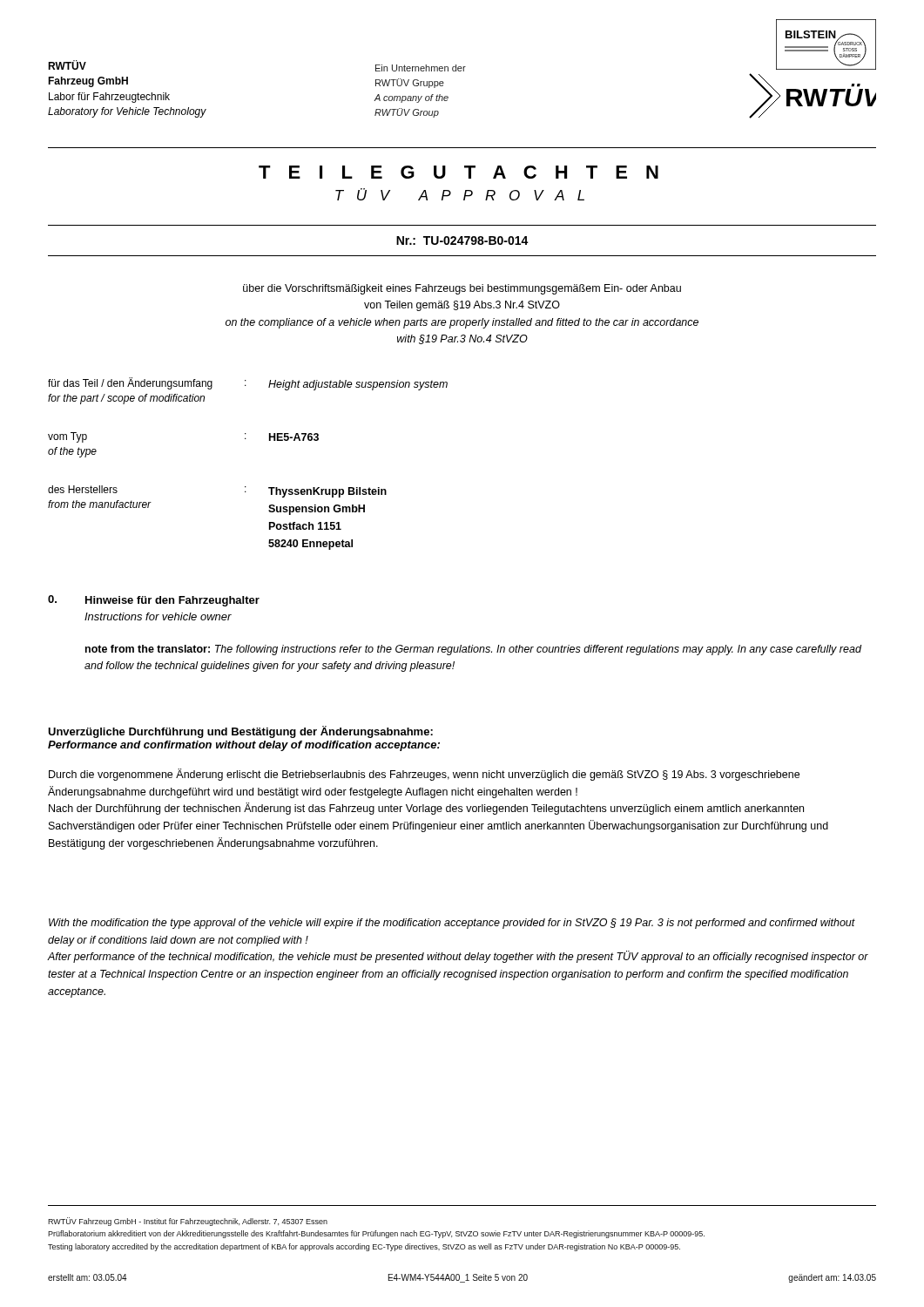924x1307 pixels.
Task: Navigate to the block starting "With the modification"
Action: coord(458,957)
